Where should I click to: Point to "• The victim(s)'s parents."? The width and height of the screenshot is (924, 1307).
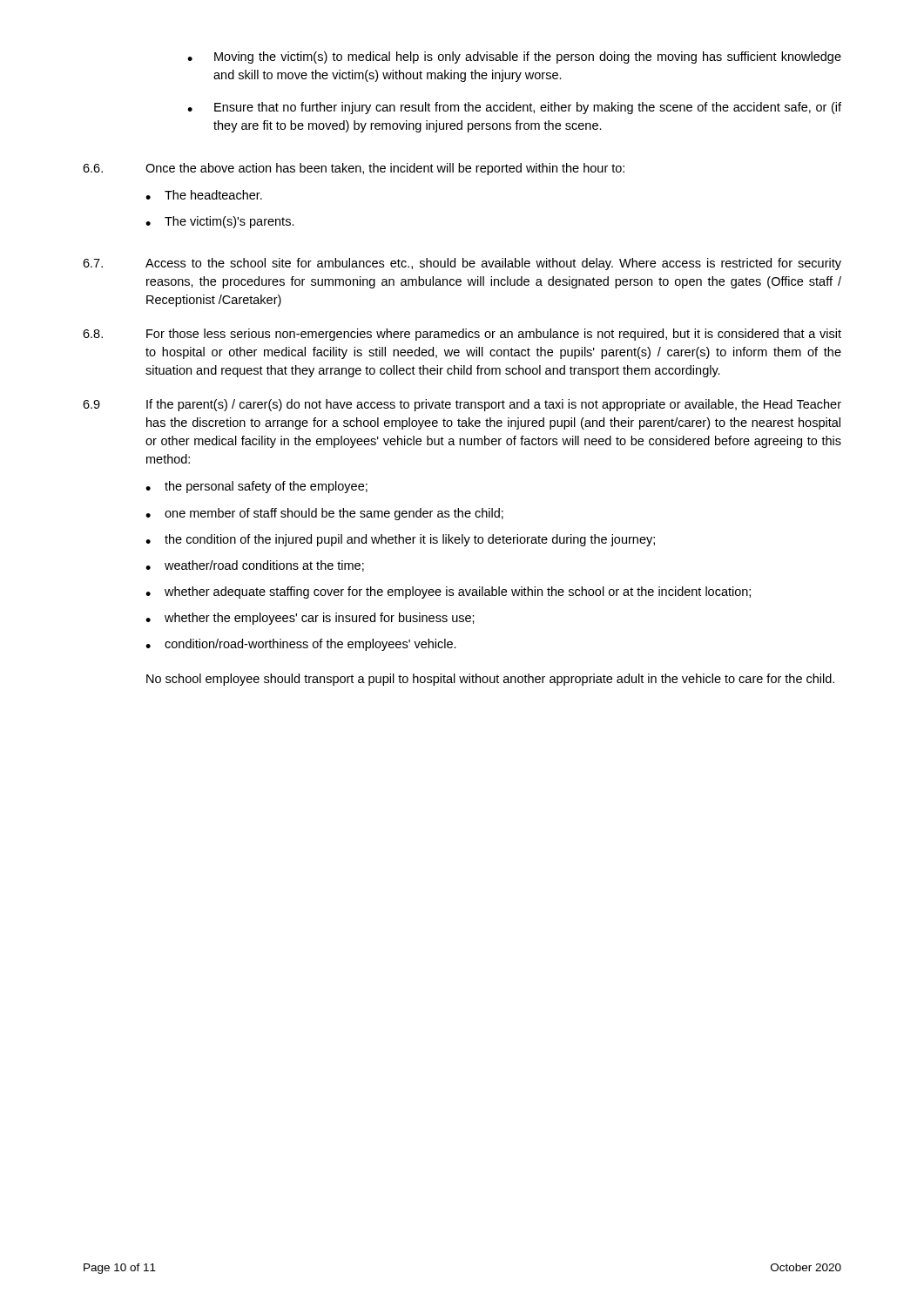tap(220, 222)
